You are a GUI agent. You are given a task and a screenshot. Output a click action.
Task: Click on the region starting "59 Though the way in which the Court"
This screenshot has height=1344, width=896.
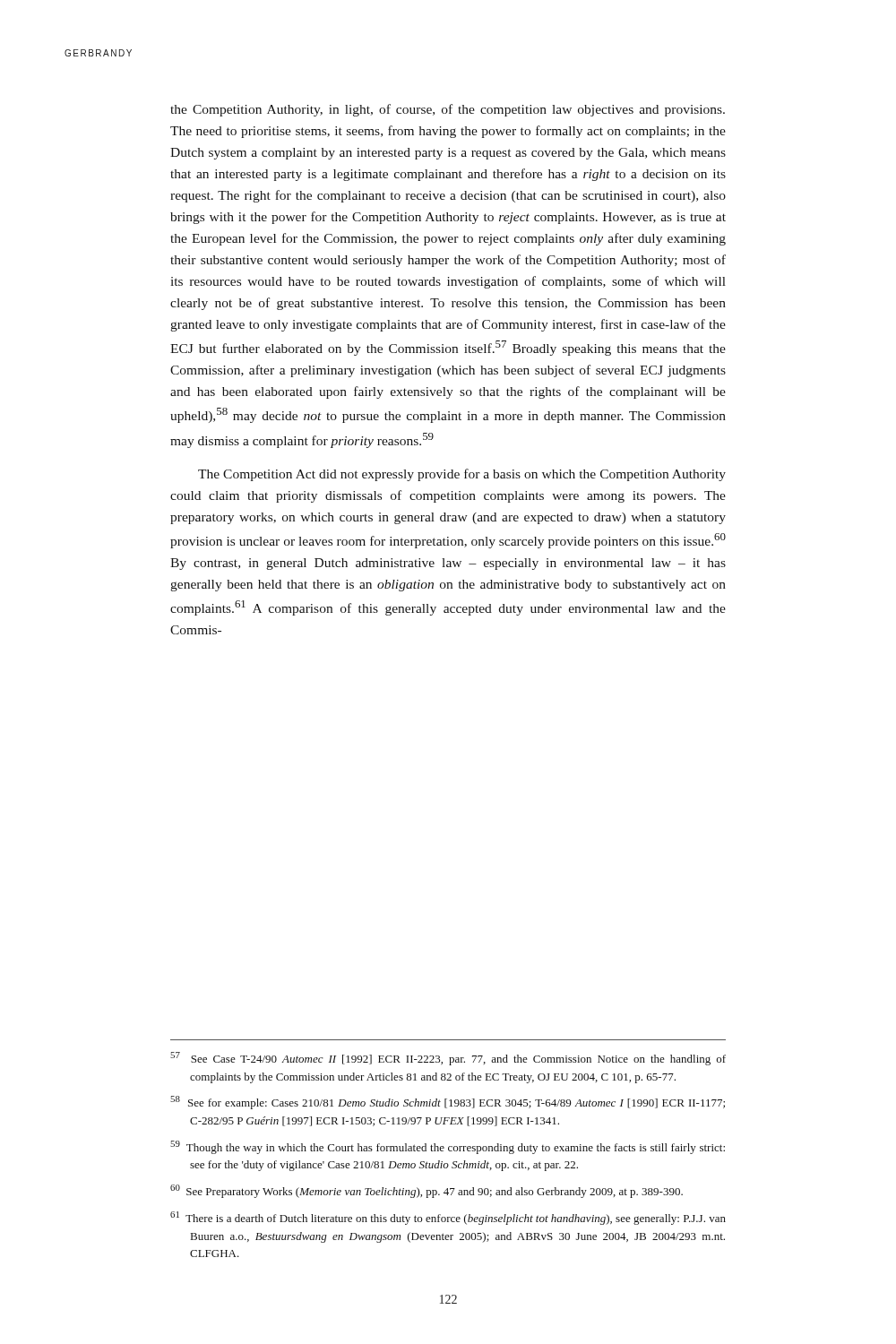[448, 1155]
